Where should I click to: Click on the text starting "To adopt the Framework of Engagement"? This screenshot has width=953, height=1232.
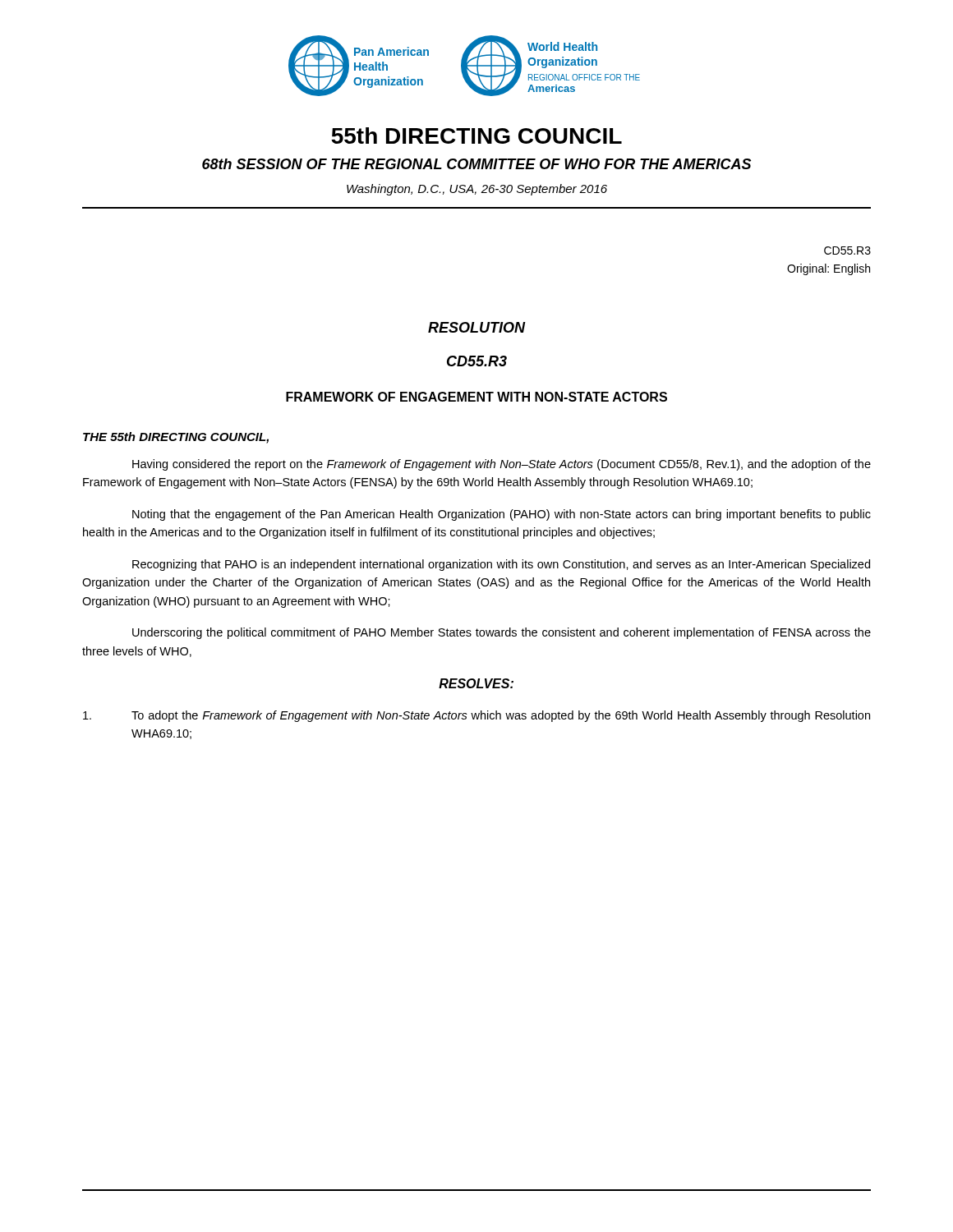(x=476, y=725)
